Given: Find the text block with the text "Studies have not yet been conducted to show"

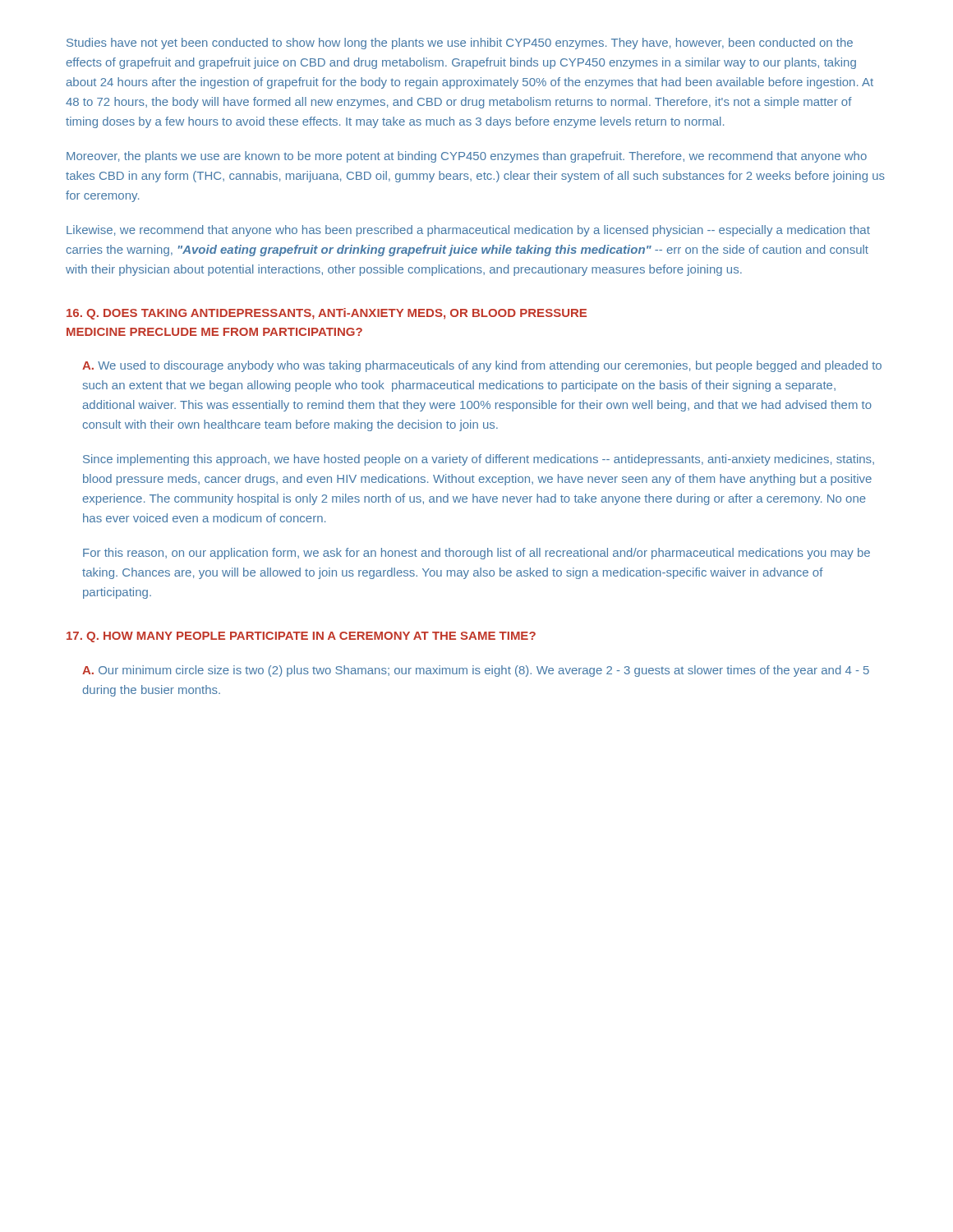Looking at the screenshot, I should [x=470, y=82].
